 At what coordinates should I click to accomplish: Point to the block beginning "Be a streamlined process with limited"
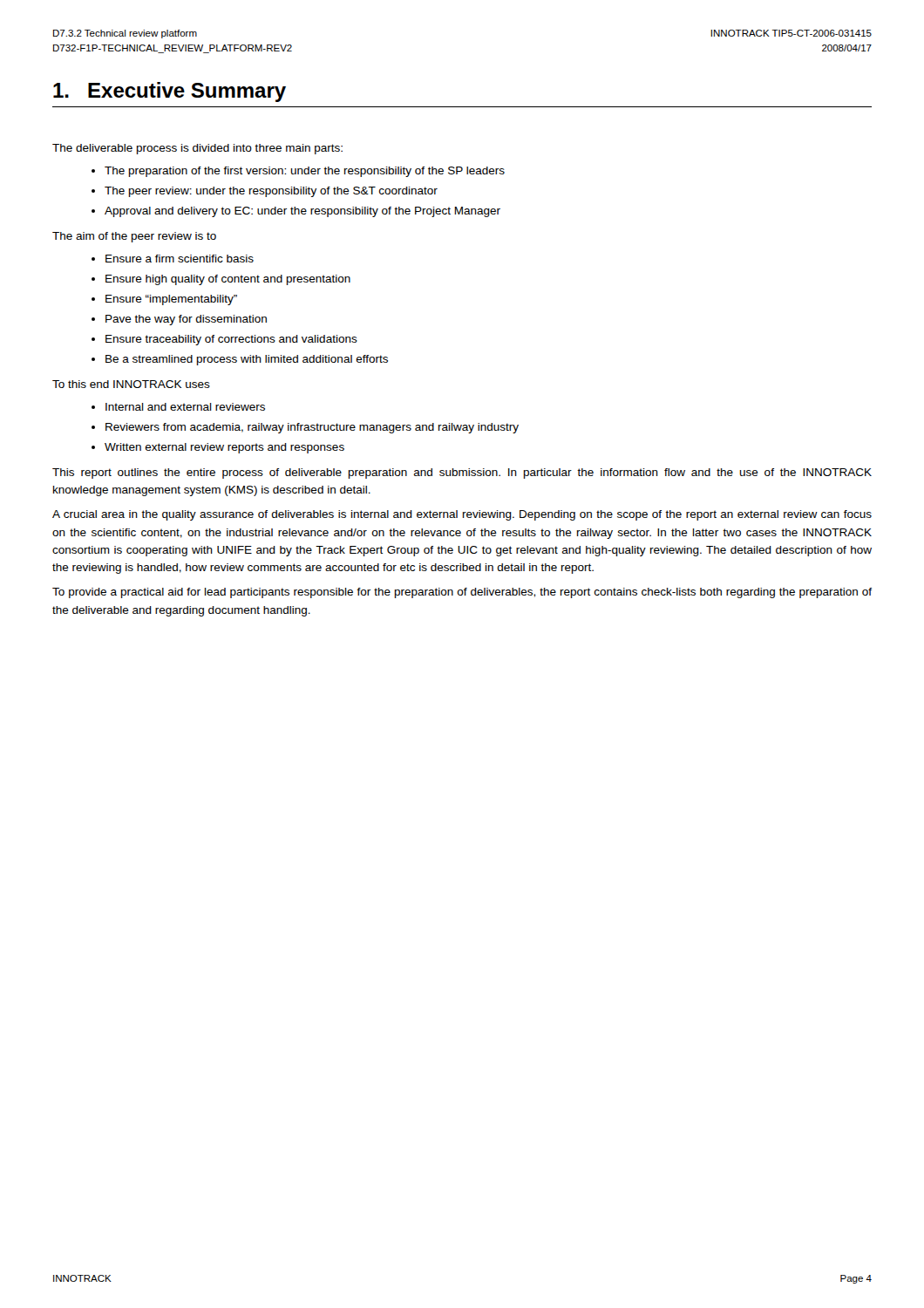(x=246, y=359)
